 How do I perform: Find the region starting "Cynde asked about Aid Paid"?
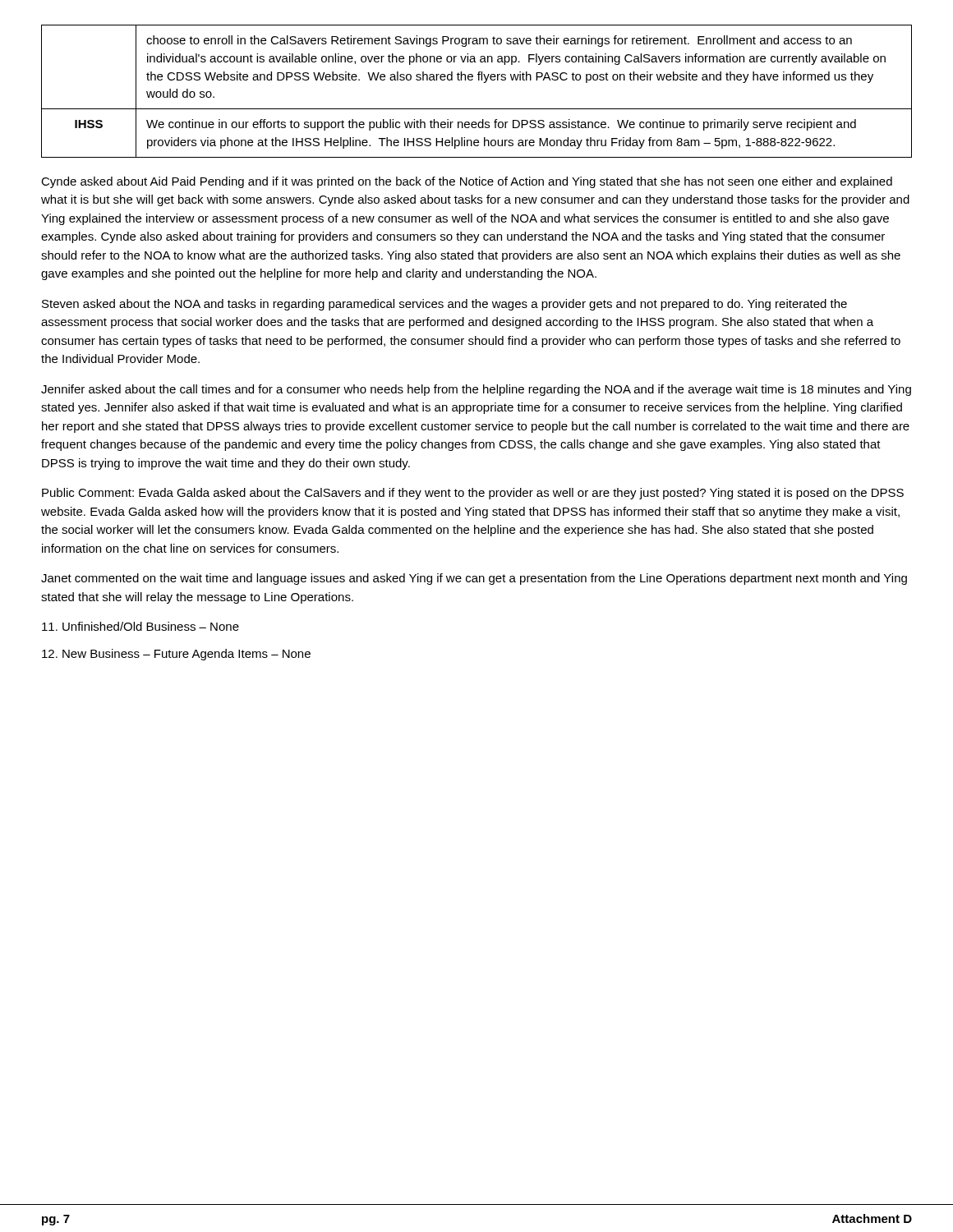pos(475,227)
